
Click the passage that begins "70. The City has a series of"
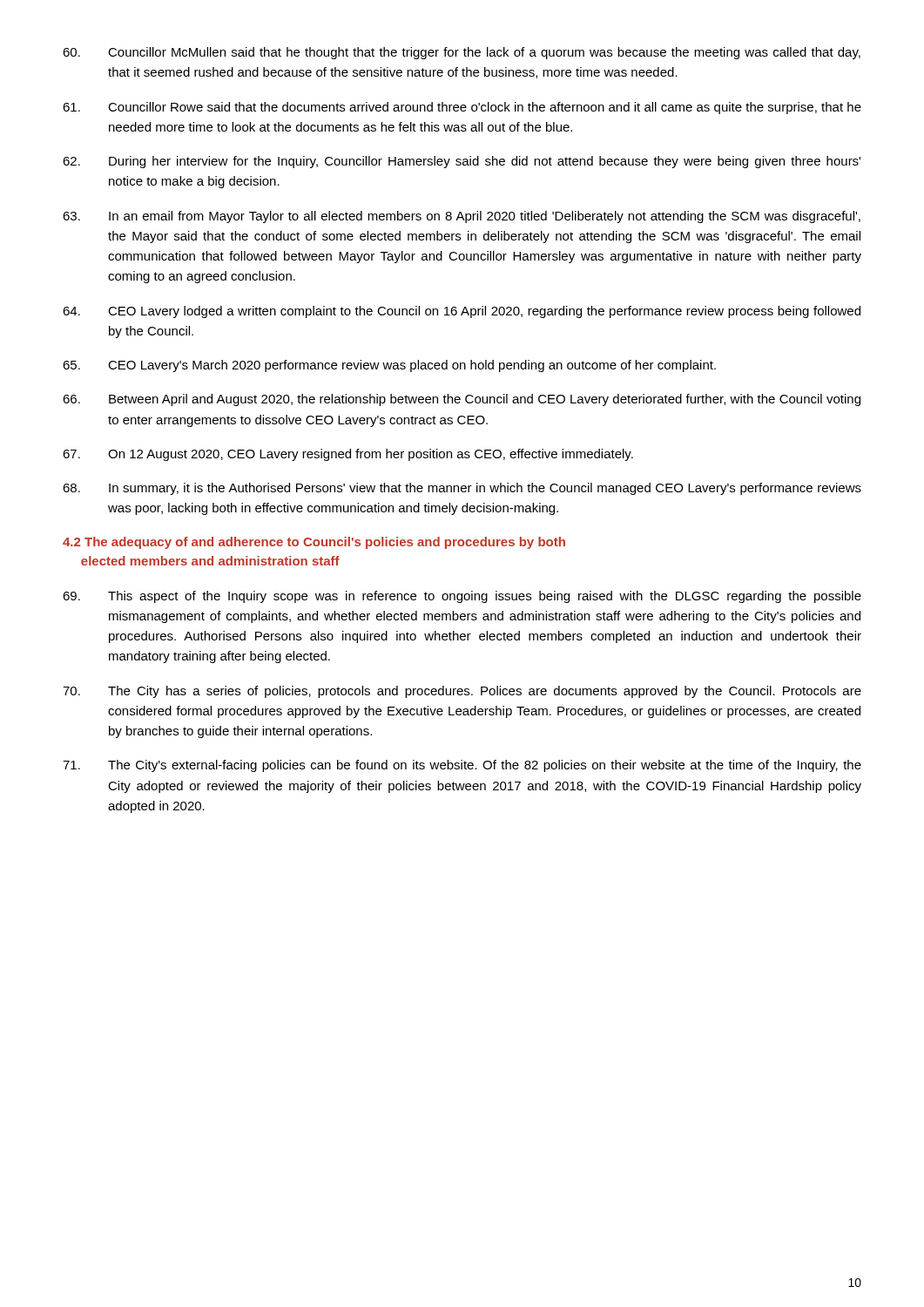(462, 710)
